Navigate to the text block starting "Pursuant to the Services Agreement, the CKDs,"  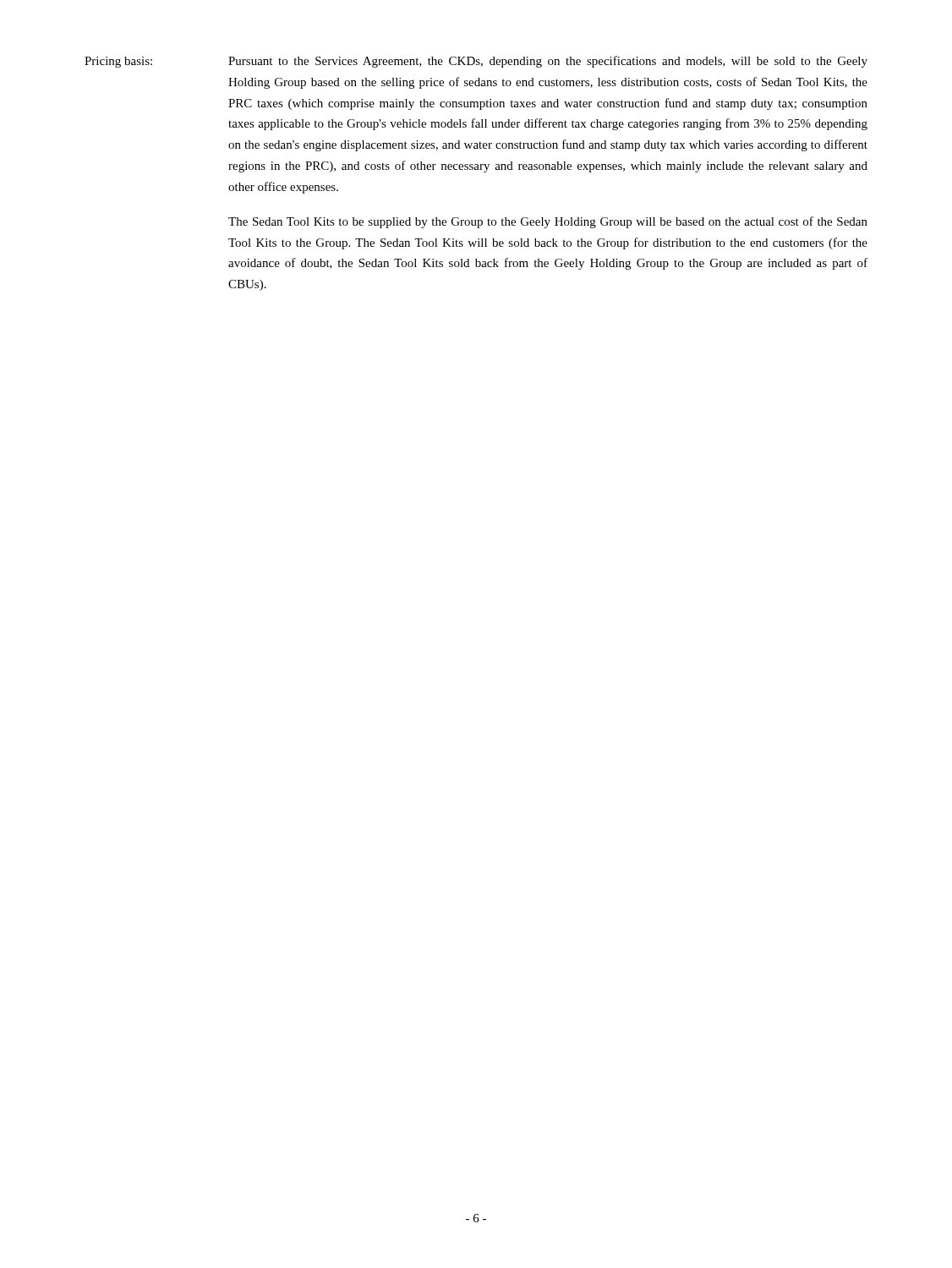[548, 173]
